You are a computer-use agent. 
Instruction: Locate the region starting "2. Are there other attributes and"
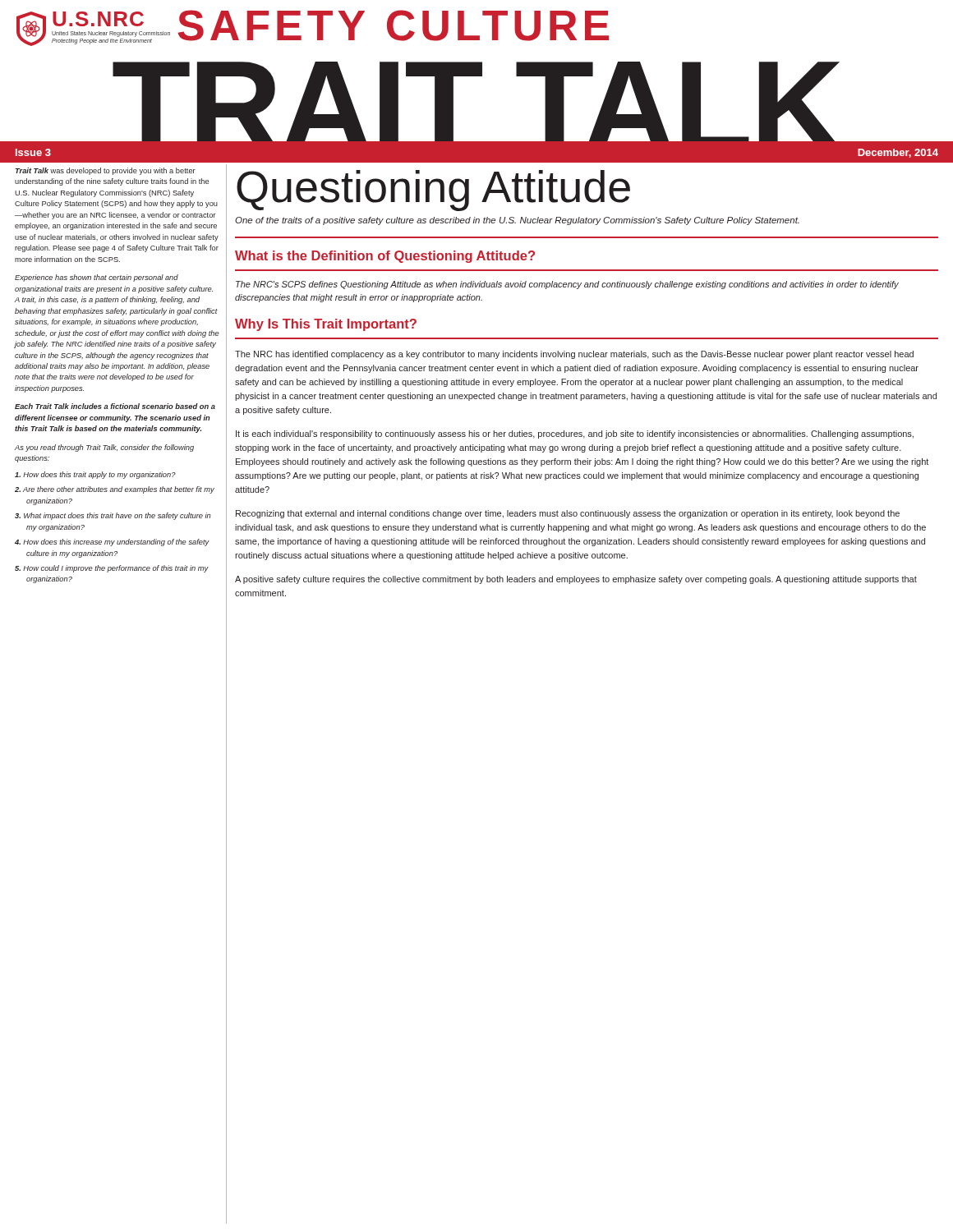tap(114, 495)
